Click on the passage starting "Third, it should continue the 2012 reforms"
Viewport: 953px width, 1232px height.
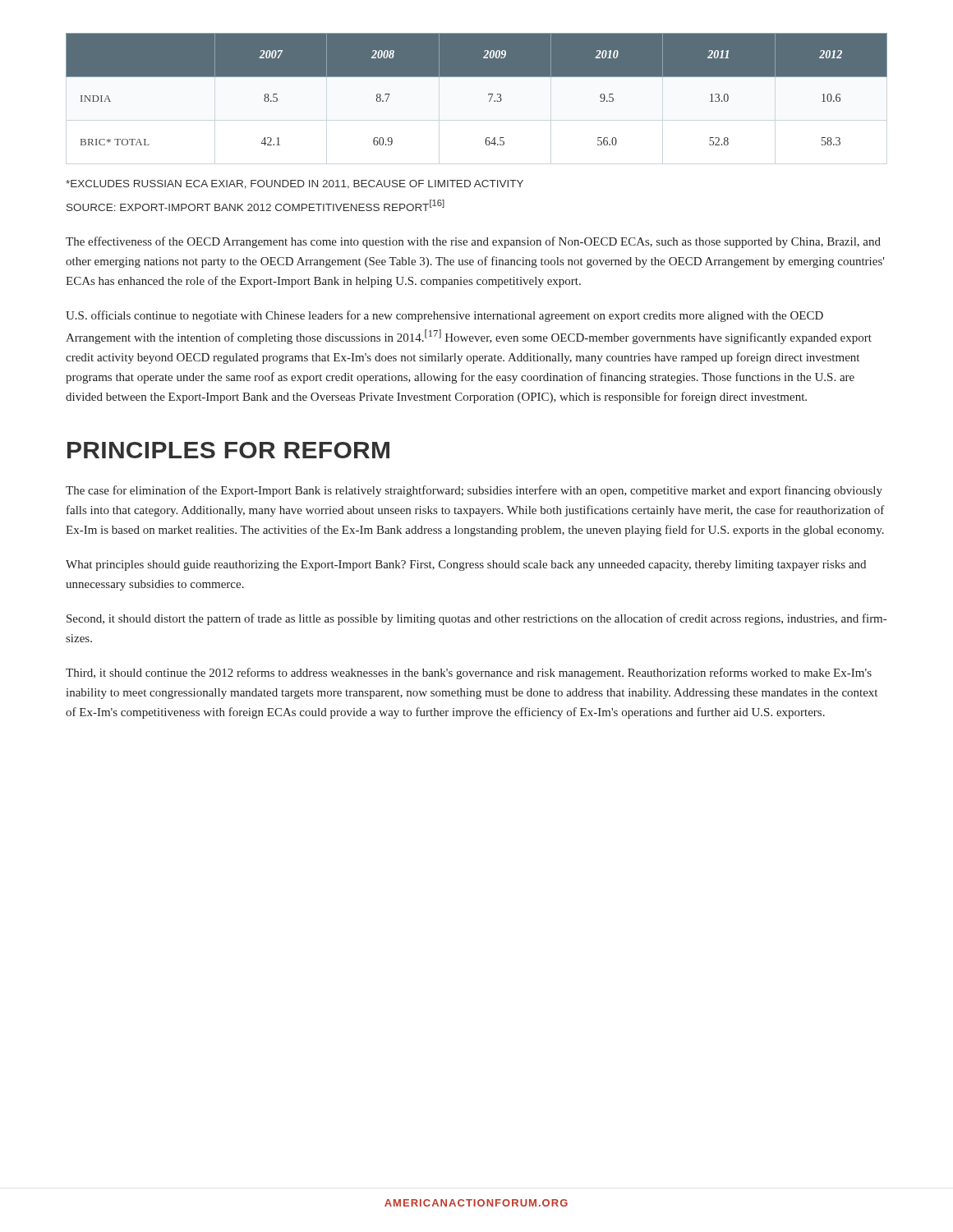pyautogui.click(x=472, y=692)
